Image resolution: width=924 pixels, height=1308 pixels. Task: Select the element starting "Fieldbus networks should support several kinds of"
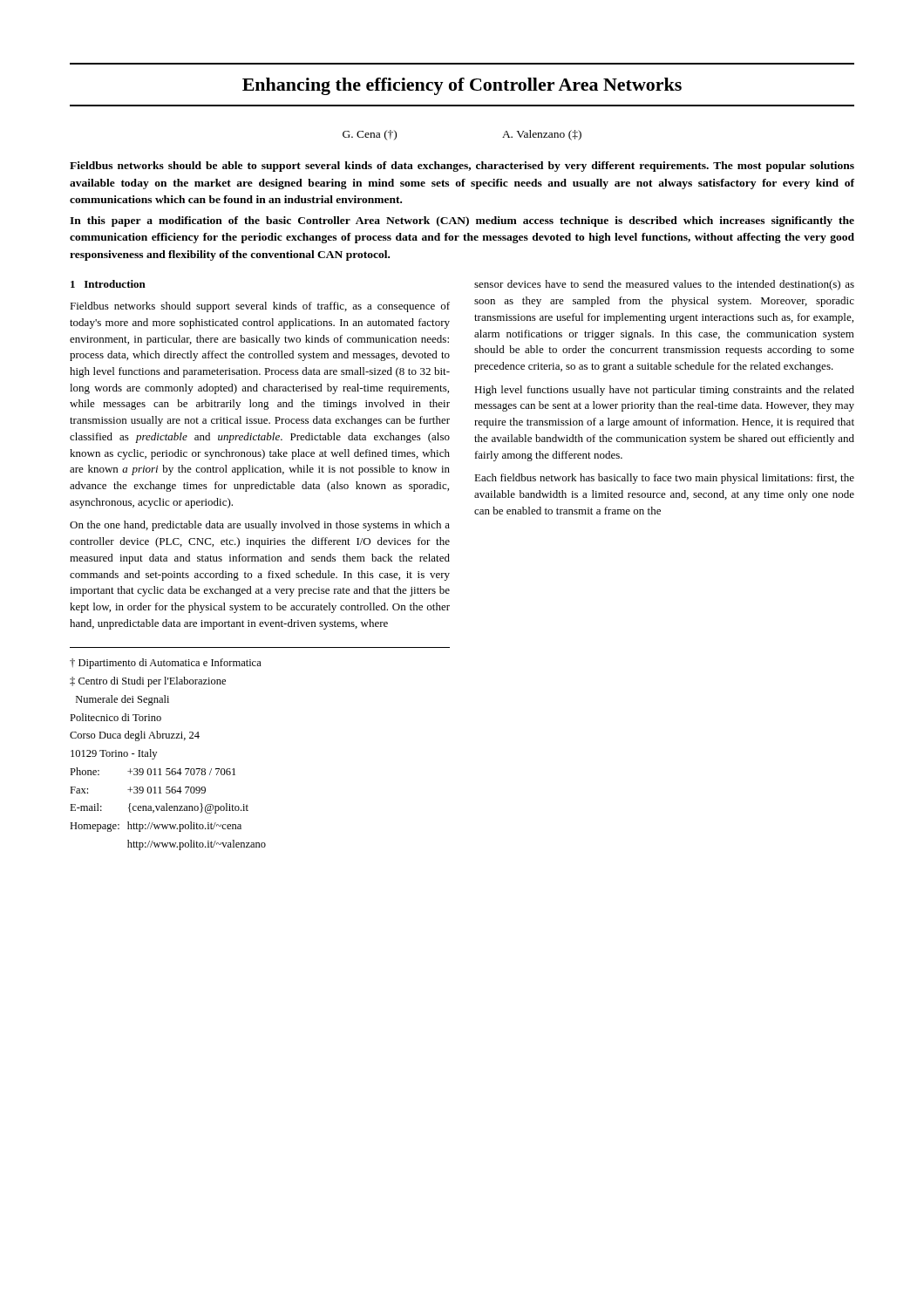click(x=260, y=465)
